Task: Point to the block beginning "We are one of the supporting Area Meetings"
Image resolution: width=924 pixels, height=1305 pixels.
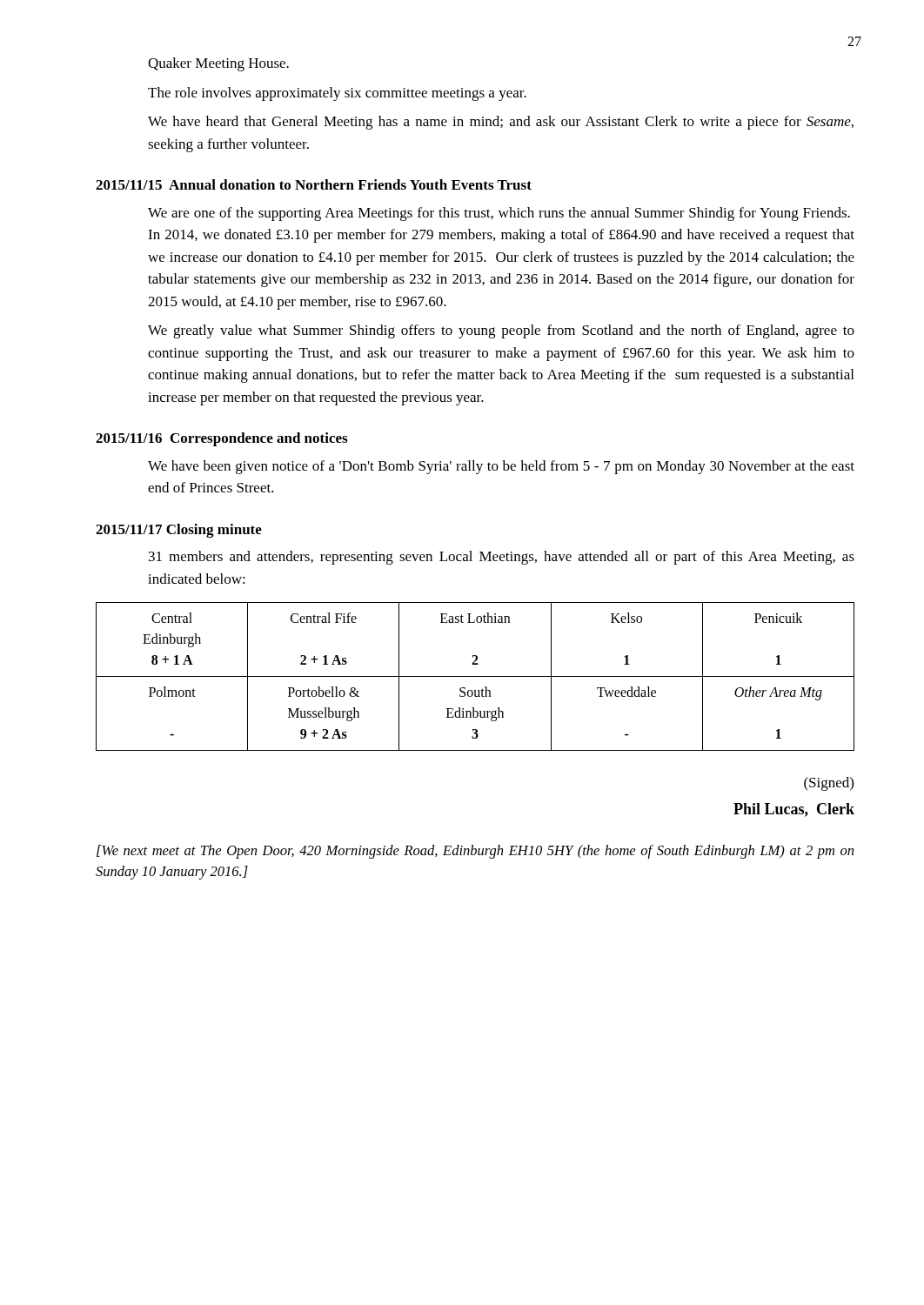Action: click(501, 257)
